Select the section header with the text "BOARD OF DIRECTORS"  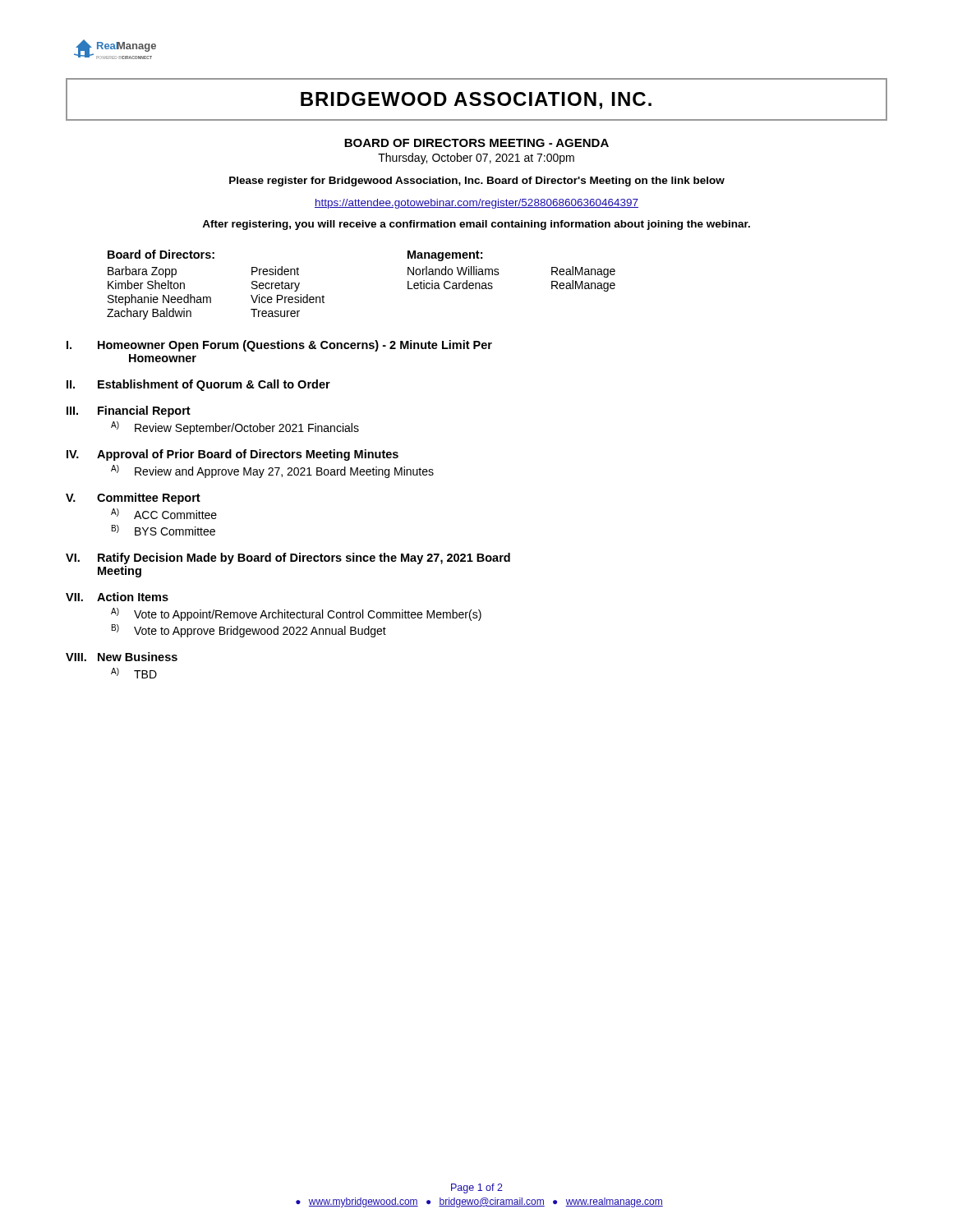point(476,150)
